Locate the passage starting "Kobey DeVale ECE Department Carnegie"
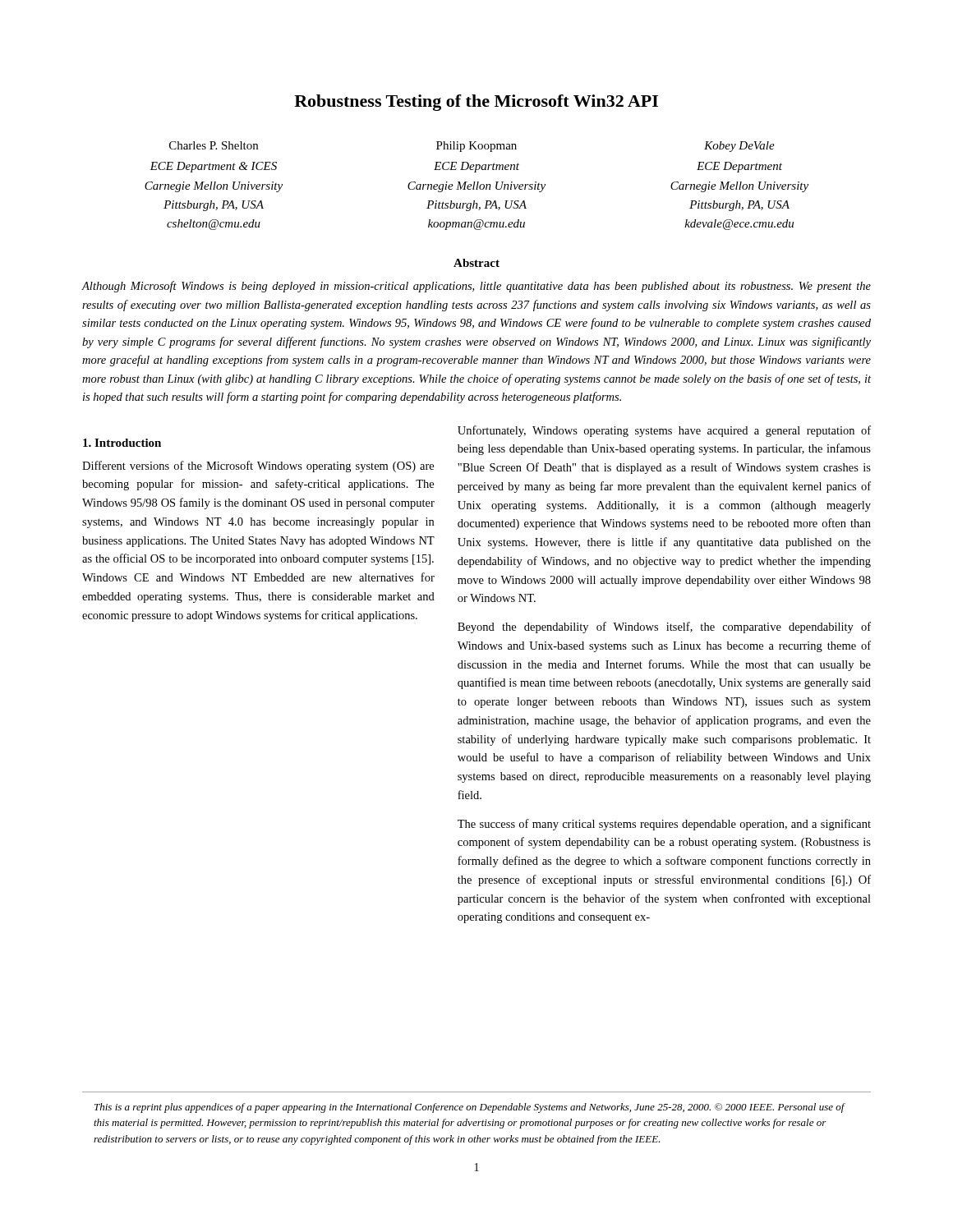The image size is (953, 1232). [739, 185]
